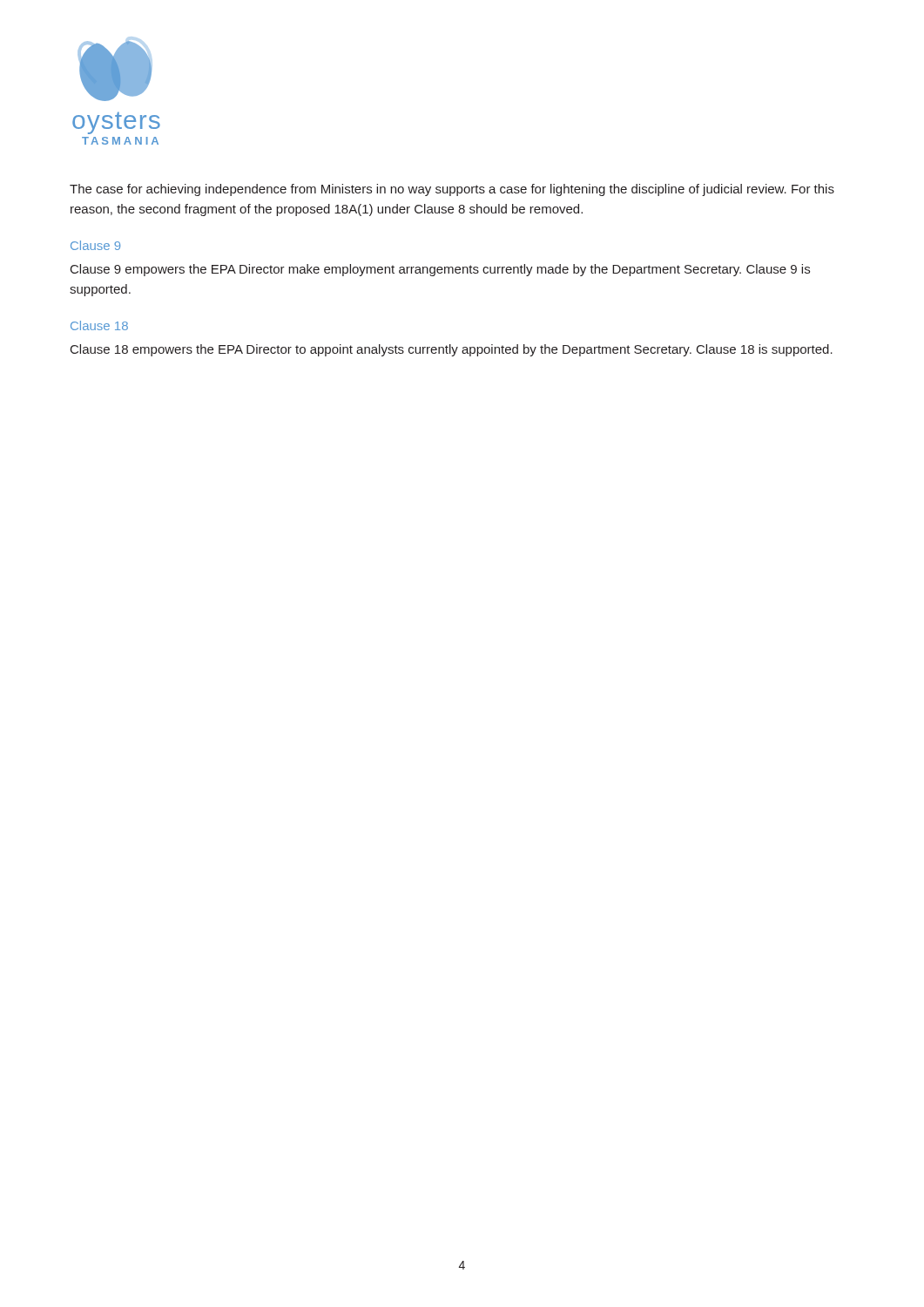Find the text block containing "Clause 18 empowers the EPA Director to"

pyautogui.click(x=451, y=349)
